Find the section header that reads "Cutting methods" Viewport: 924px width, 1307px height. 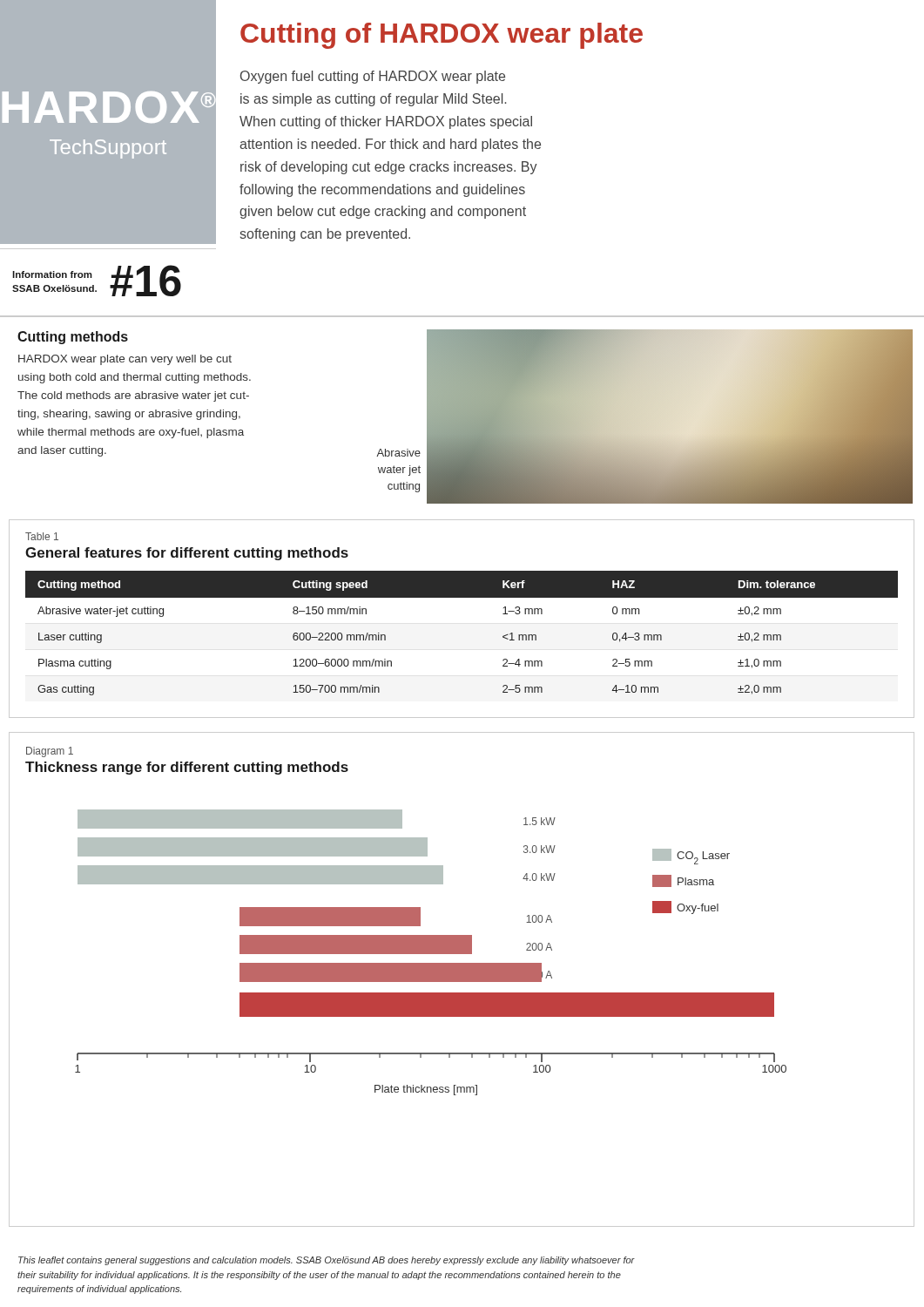point(73,337)
